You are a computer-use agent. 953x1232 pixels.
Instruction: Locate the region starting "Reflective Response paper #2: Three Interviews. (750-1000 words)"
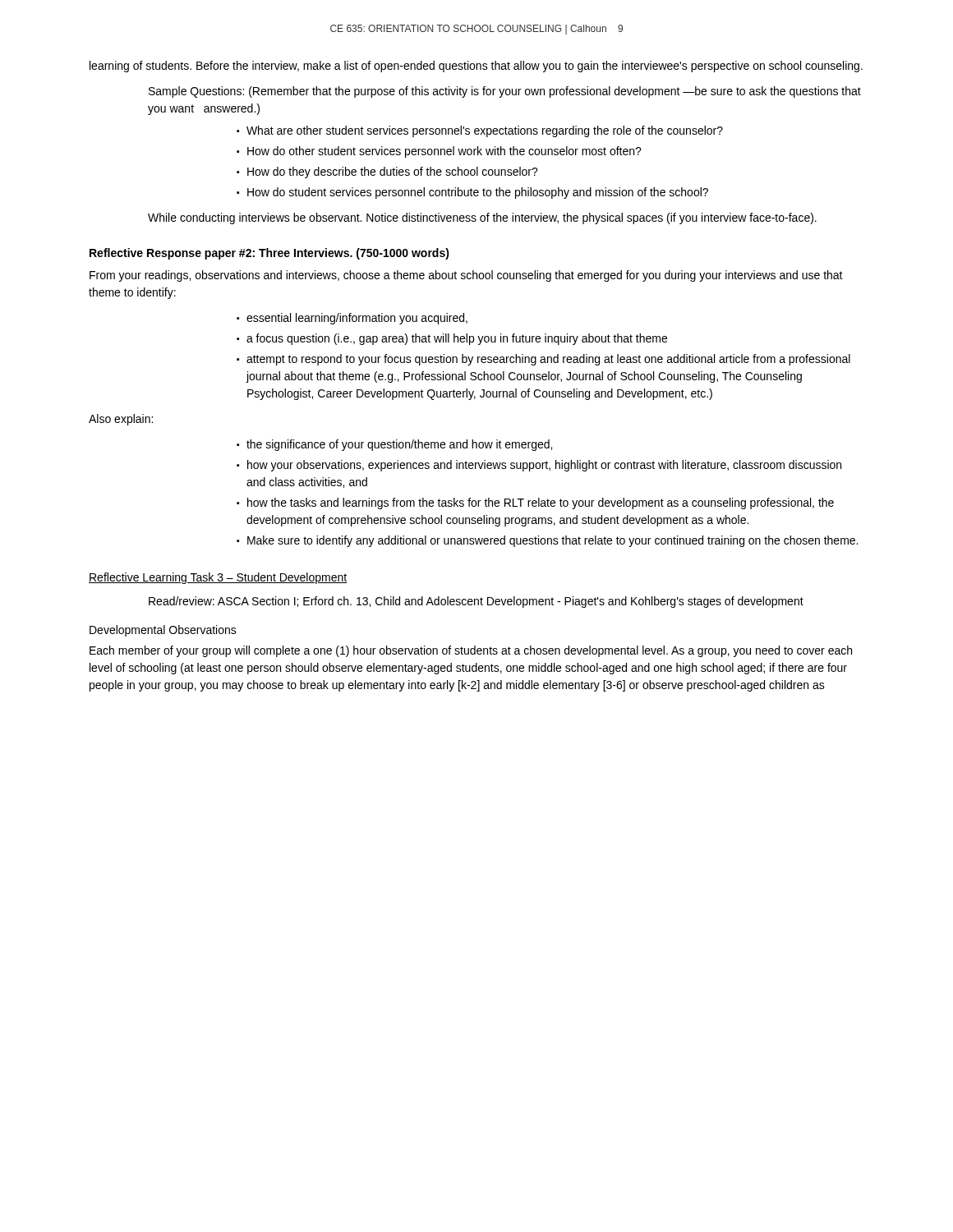coord(269,253)
